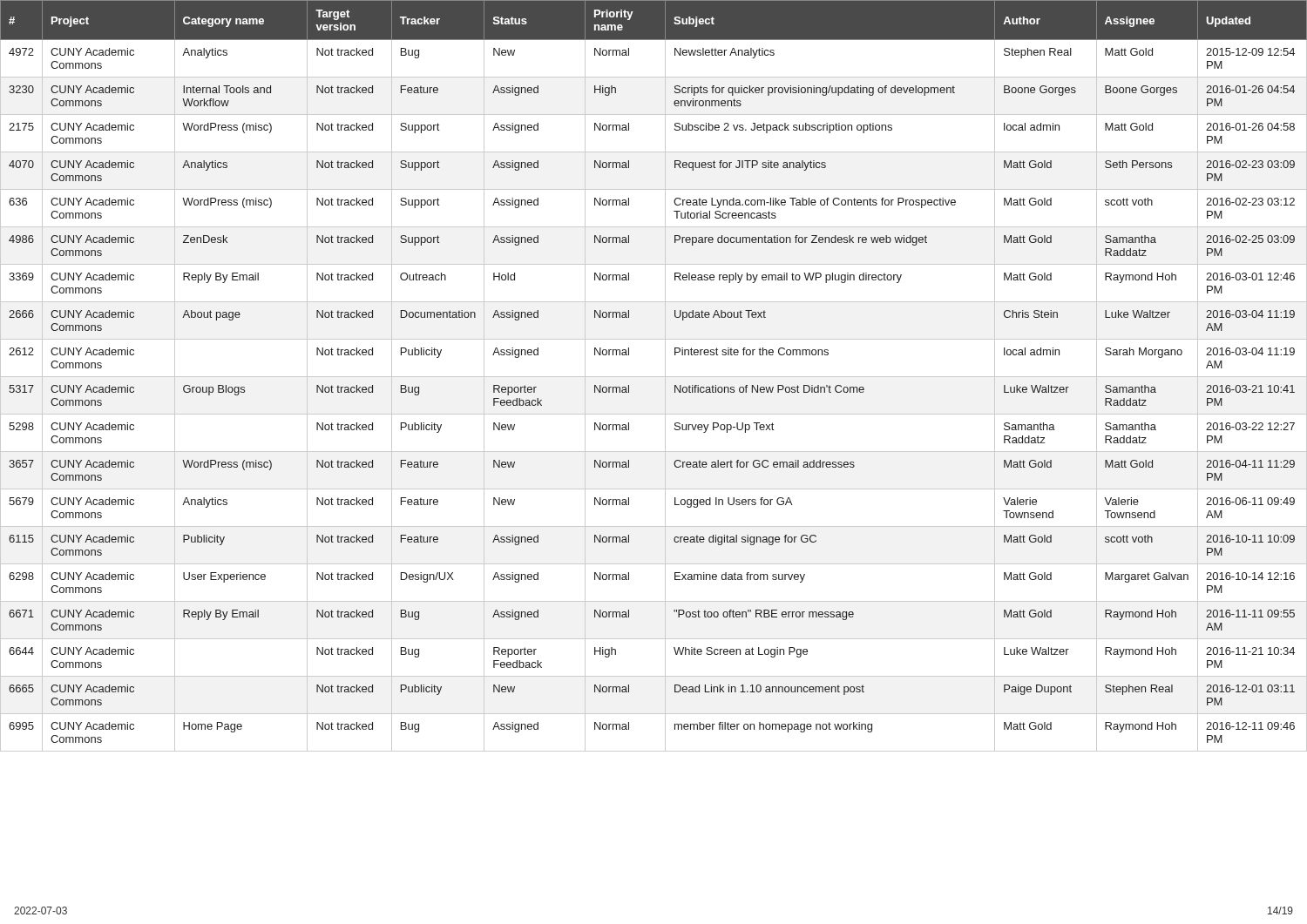
Task: Select the table that reads "Not tracked"
Action: 654,376
